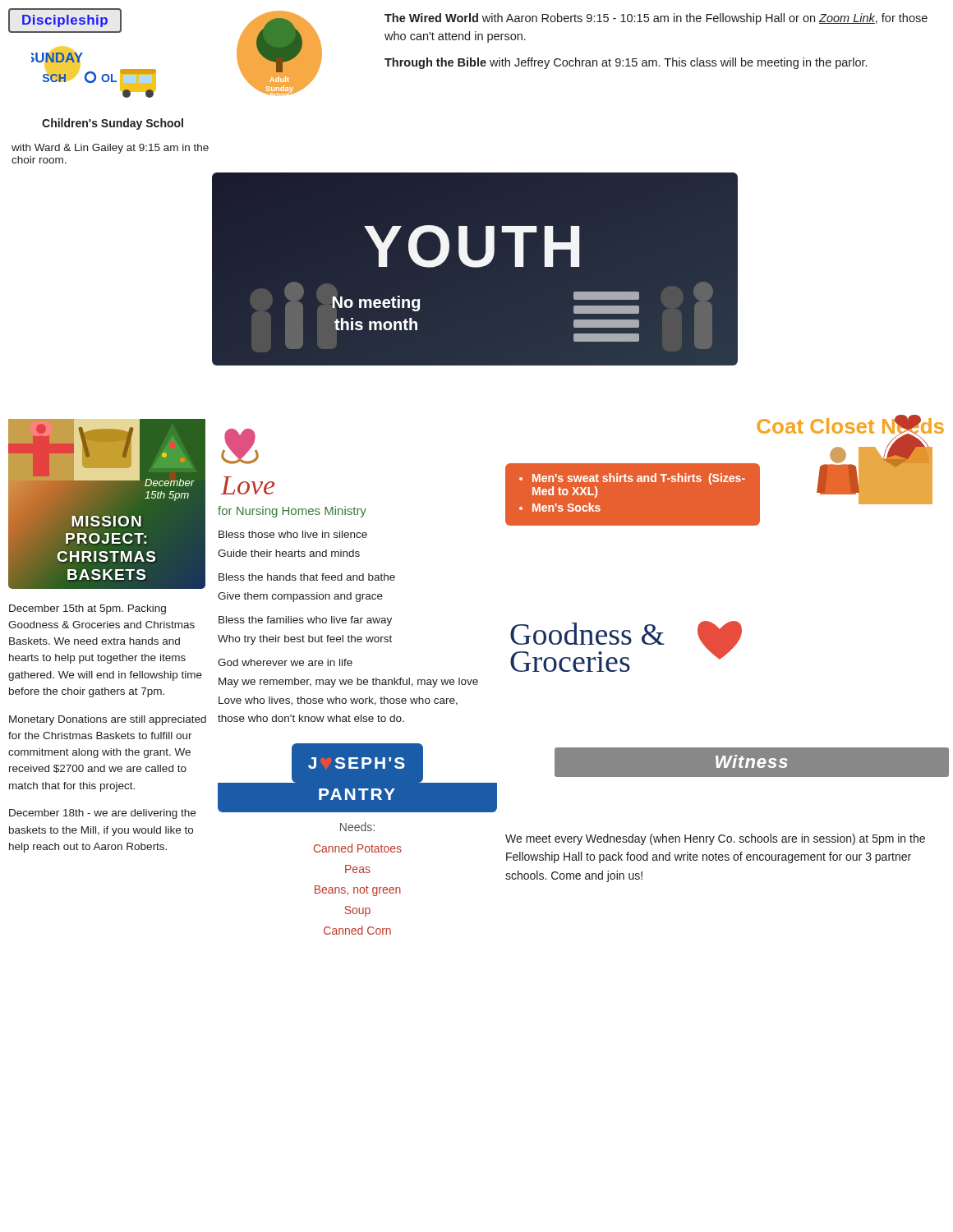Image resolution: width=953 pixels, height=1232 pixels.
Task: Locate the block of text that opens with "December 15th at 5pm. Packing Goodness &"
Action: tap(109, 650)
